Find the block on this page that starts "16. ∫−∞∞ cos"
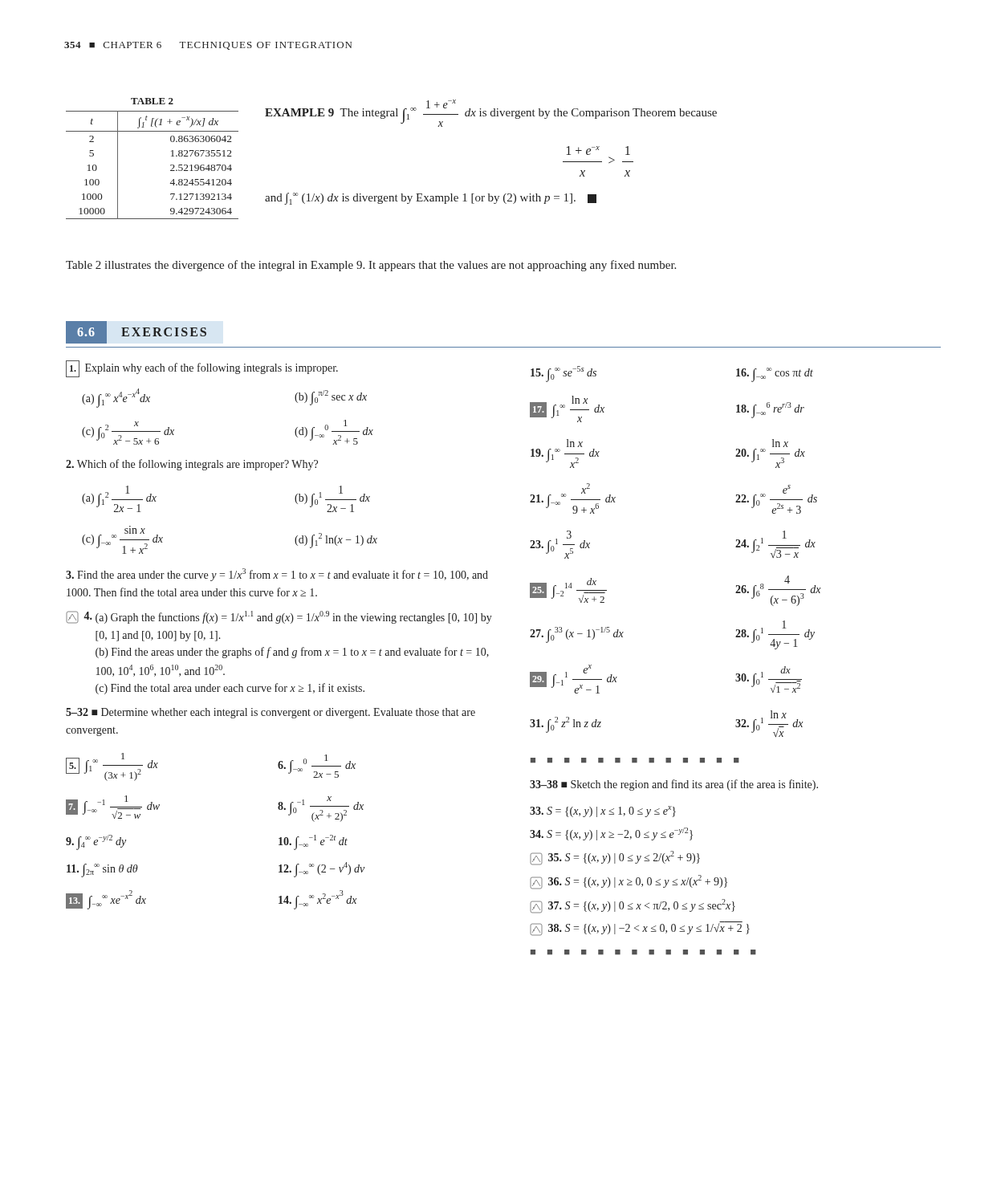1005x1204 pixels. click(x=774, y=373)
